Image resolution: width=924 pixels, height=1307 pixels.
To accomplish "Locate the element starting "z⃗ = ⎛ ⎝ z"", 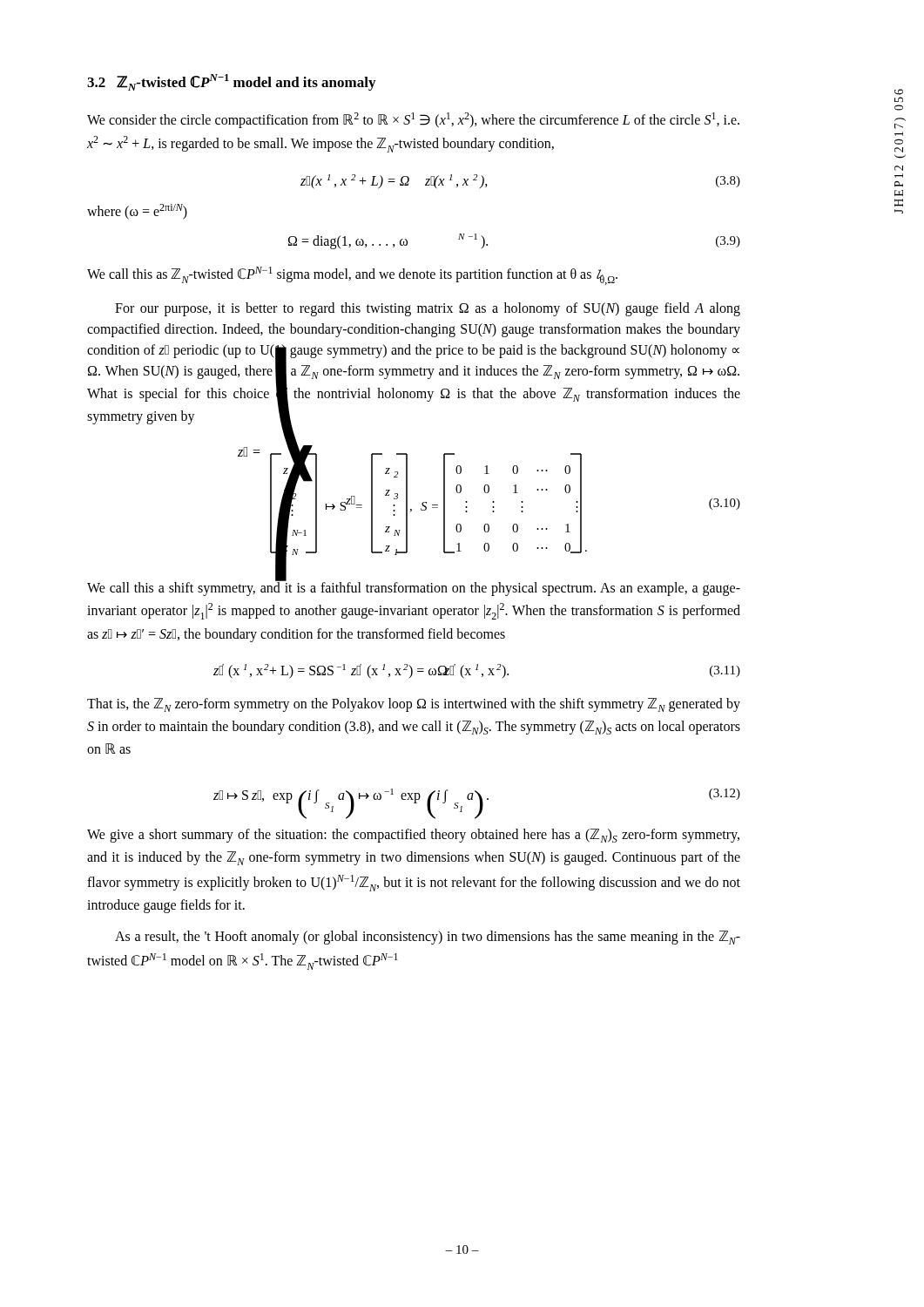I will (x=455, y=503).
